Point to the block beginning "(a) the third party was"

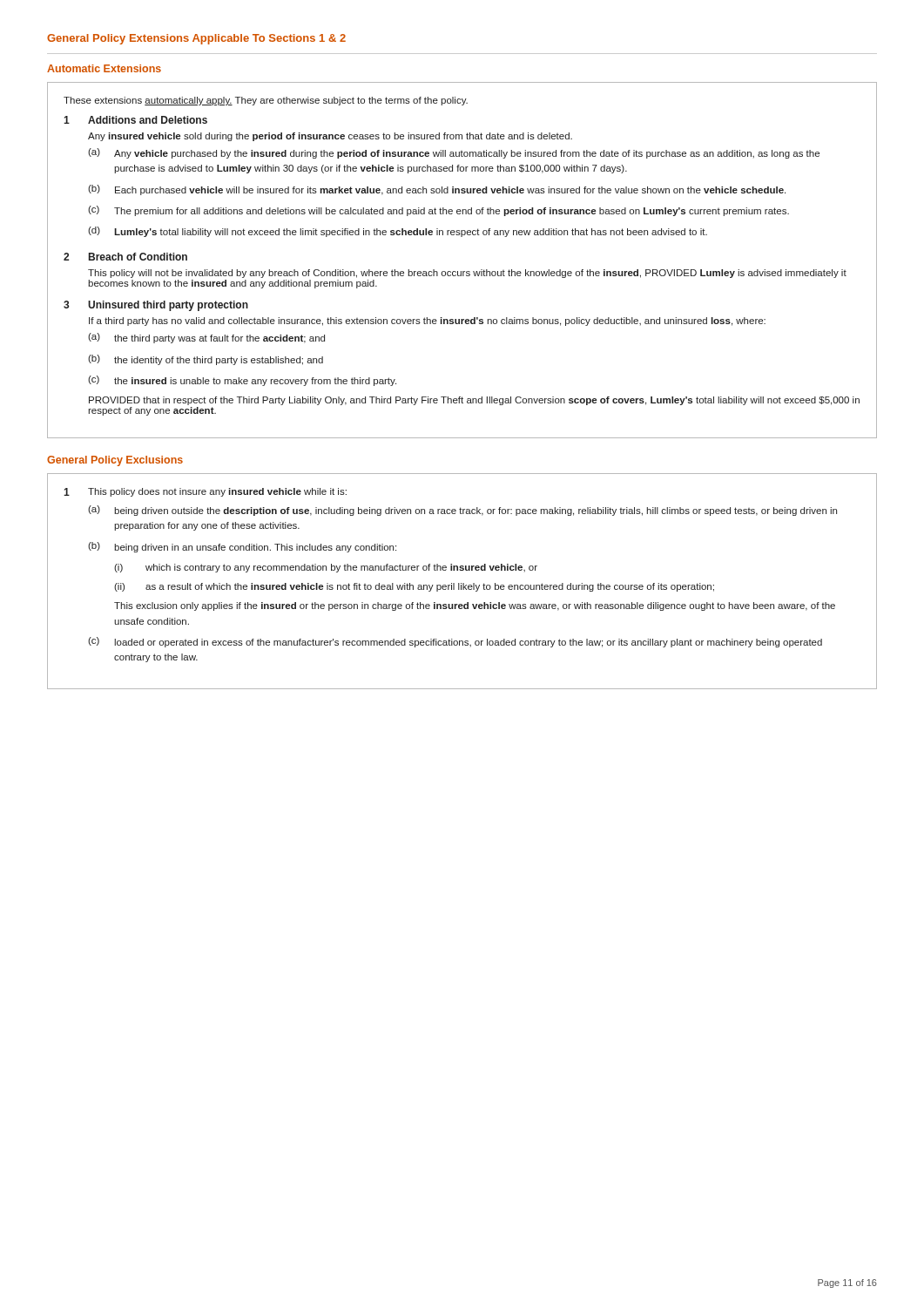[x=206, y=338]
